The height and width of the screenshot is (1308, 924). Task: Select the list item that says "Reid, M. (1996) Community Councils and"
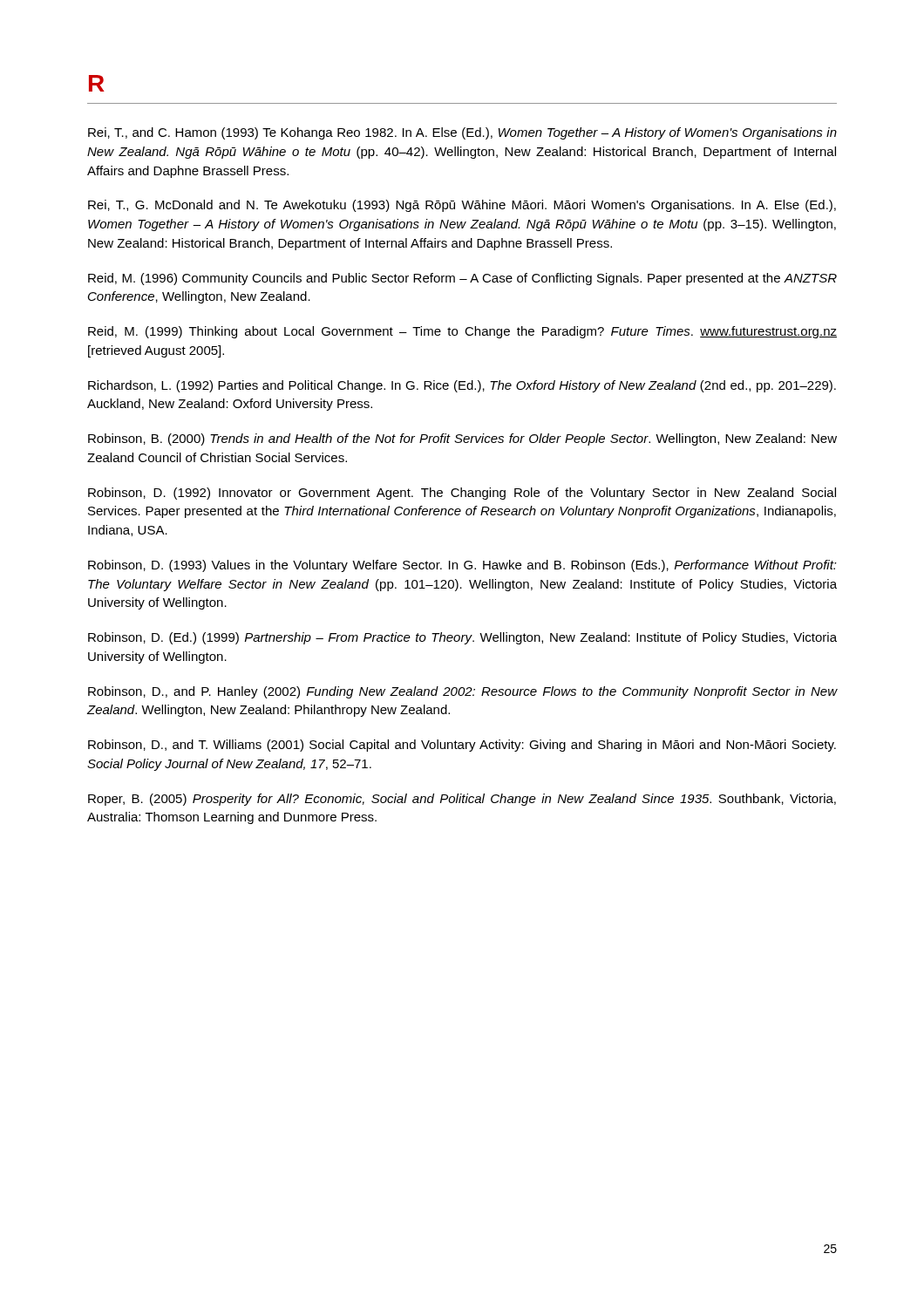[462, 287]
